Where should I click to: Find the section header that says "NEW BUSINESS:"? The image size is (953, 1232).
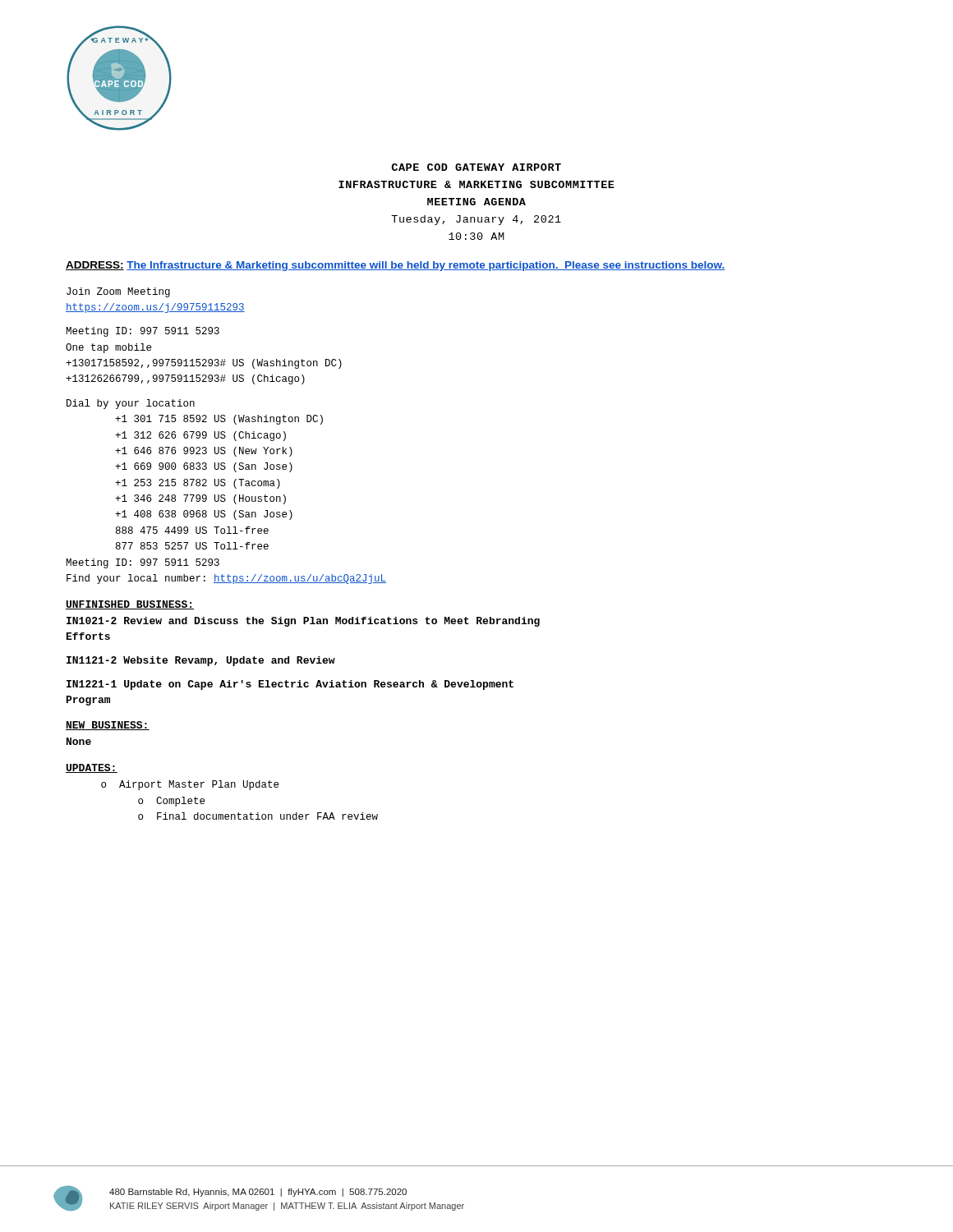coord(107,726)
